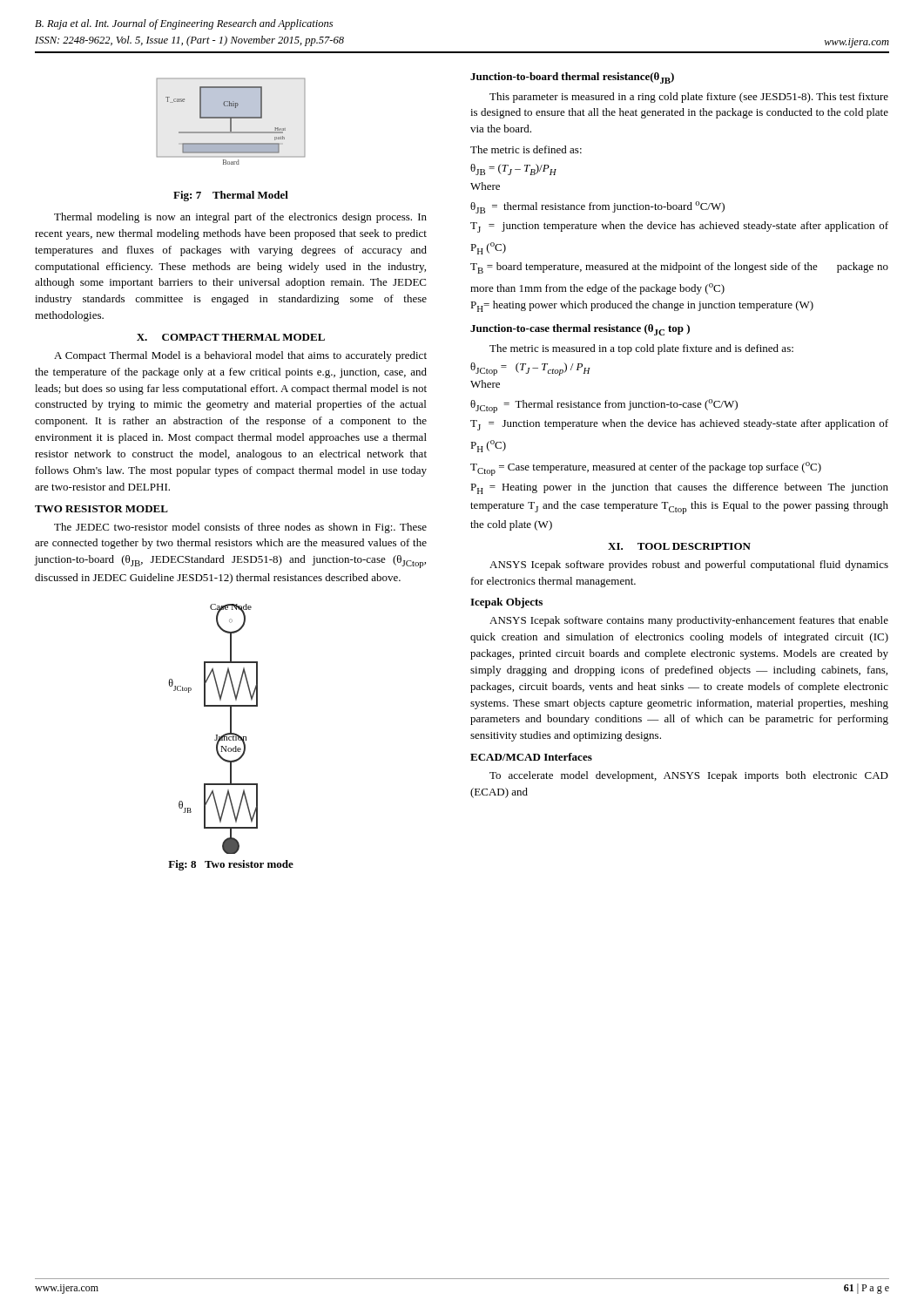Click on the section header with the text "X. COMPACT THERMAL MODEL"
The width and height of the screenshot is (924, 1307).
point(231,337)
